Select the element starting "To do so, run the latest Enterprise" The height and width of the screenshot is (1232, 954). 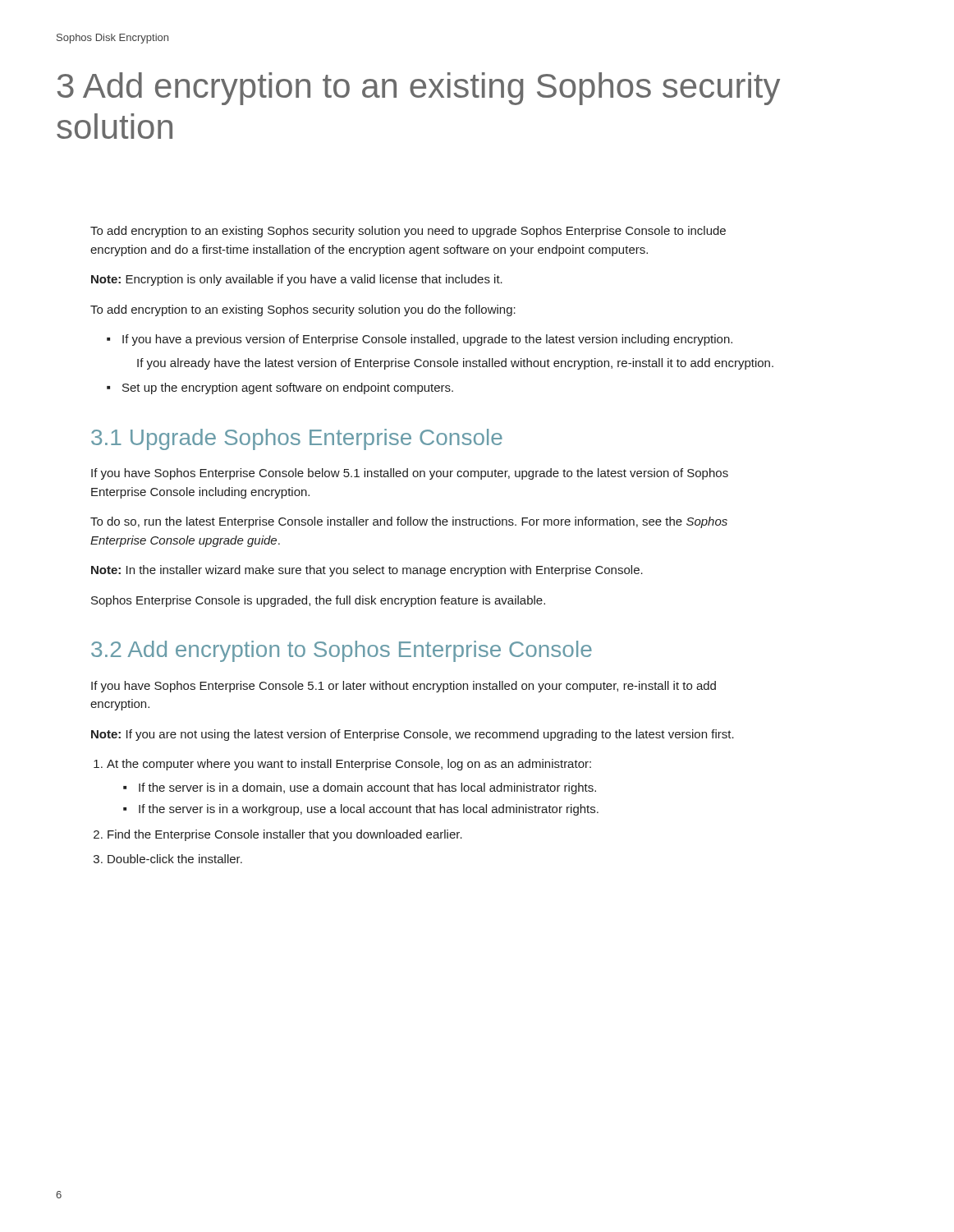tap(409, 530)
